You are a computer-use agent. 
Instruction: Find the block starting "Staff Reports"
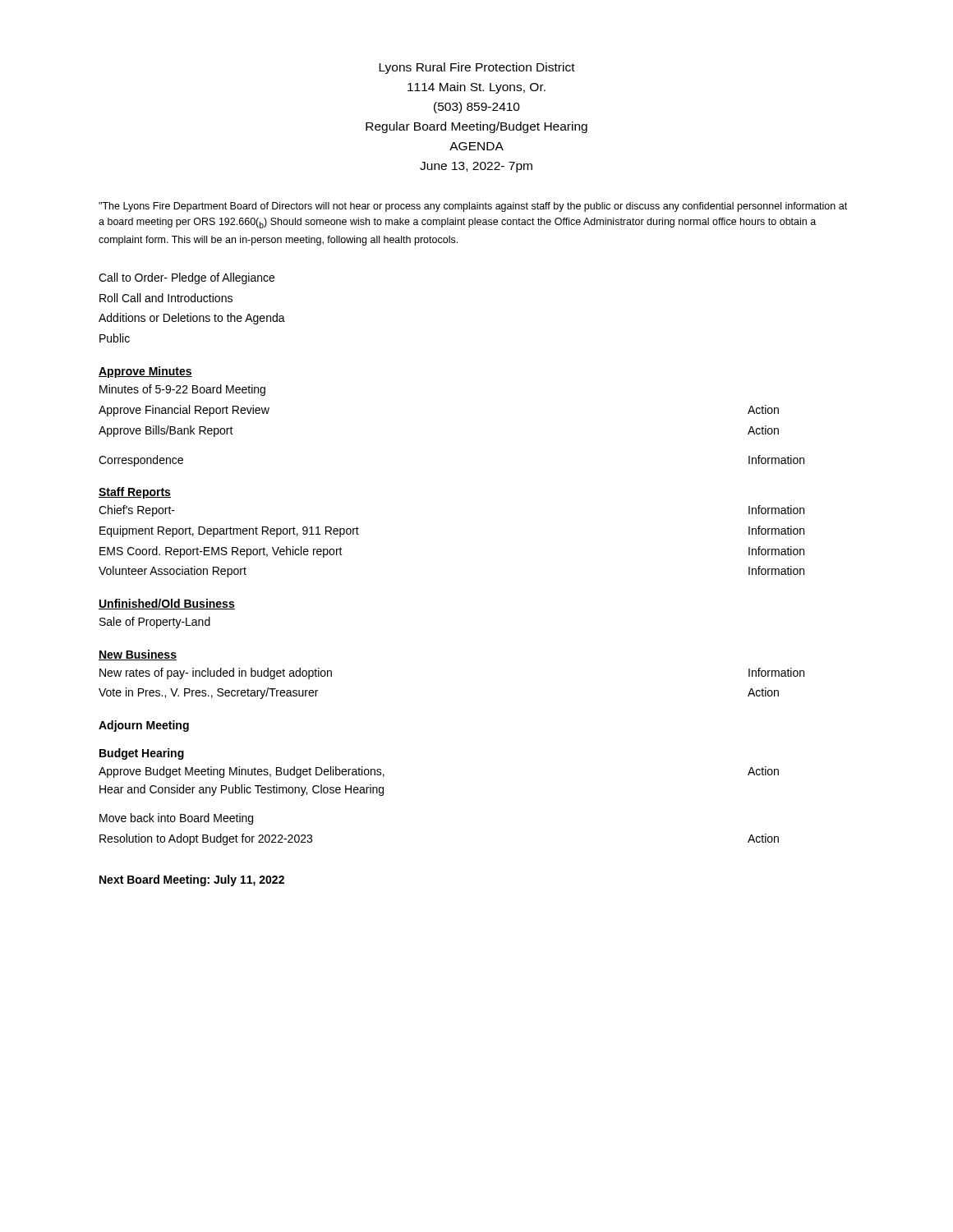(x=135, y=492)
